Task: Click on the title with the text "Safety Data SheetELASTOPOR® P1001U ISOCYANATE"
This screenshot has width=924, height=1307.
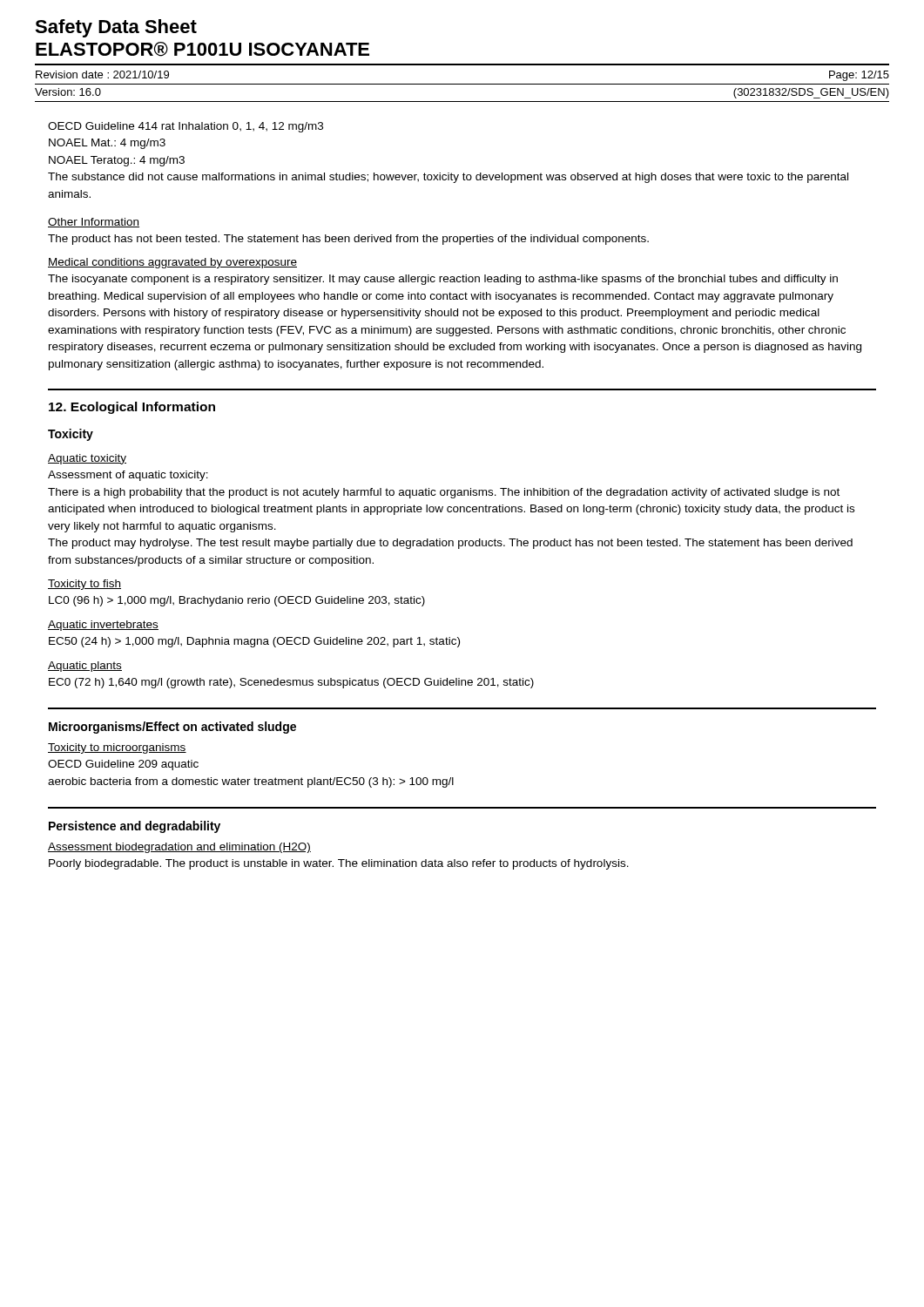Action: point(116,28)
